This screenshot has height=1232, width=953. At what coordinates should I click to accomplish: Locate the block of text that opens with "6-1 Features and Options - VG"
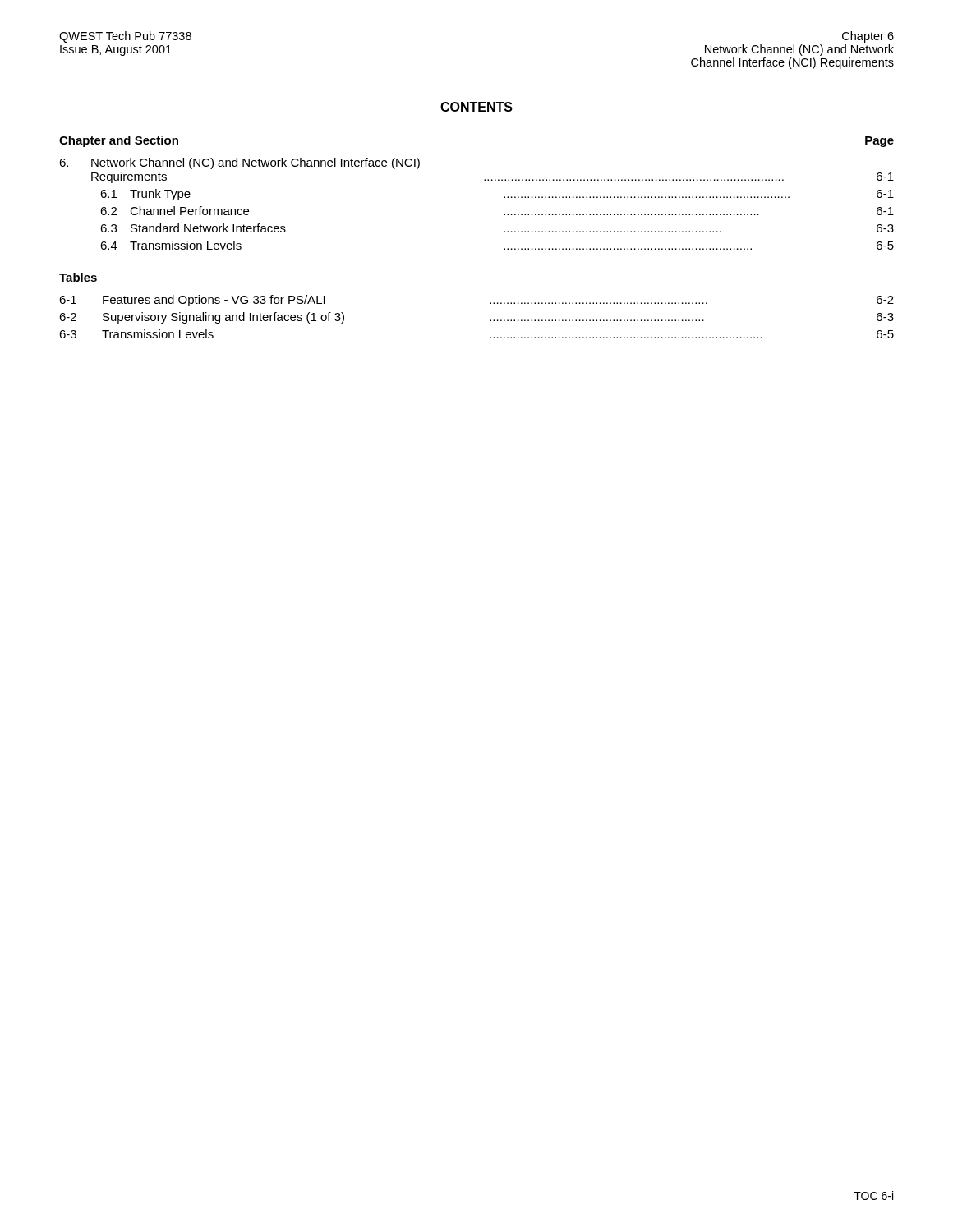point(209,300)
